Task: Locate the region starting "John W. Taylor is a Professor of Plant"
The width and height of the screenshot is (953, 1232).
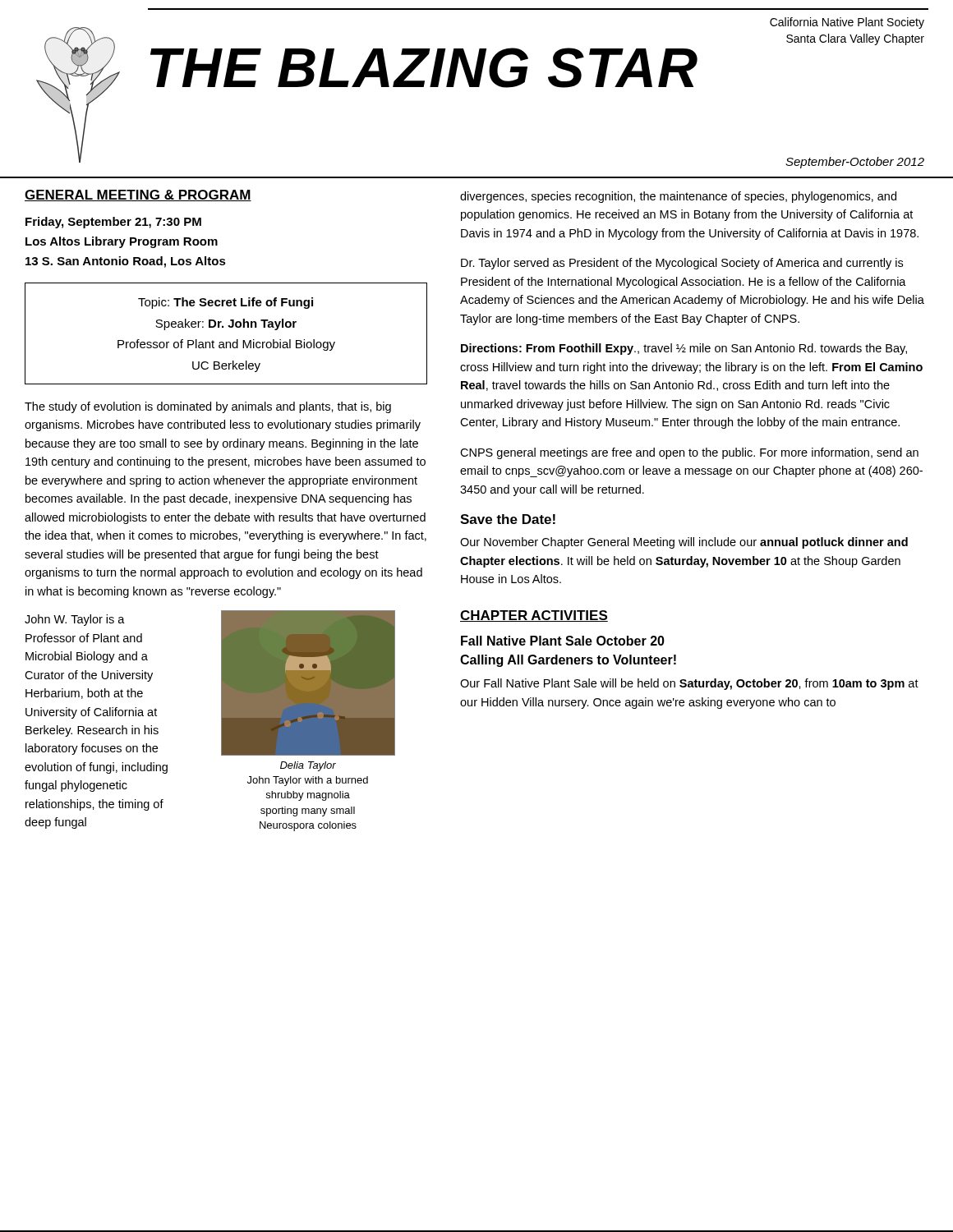Action: tap(97, 721)
